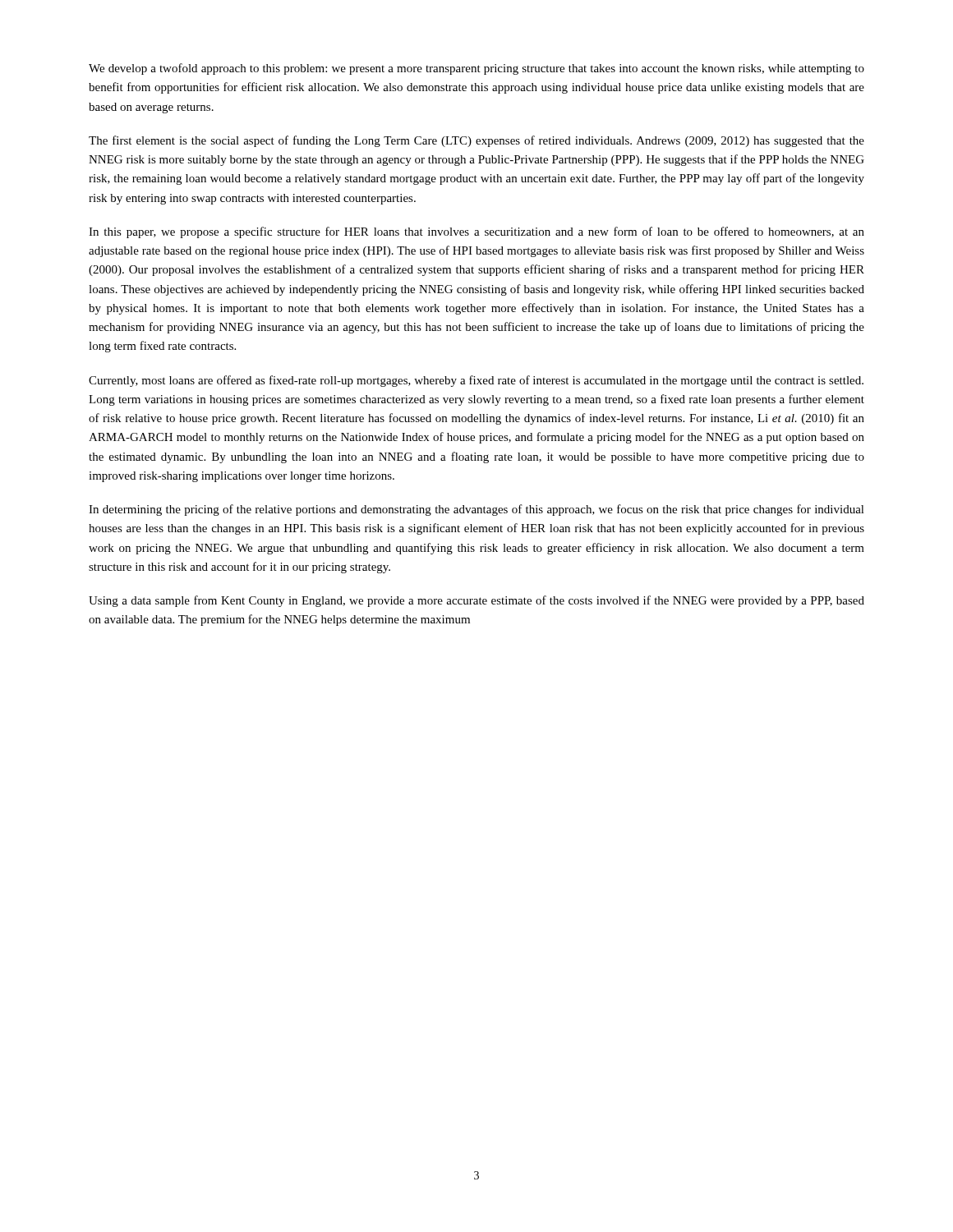Find the text block containing "In determining the pricing of"
The width and height of the screenshot is (953, 1232).
click(476, 538)
